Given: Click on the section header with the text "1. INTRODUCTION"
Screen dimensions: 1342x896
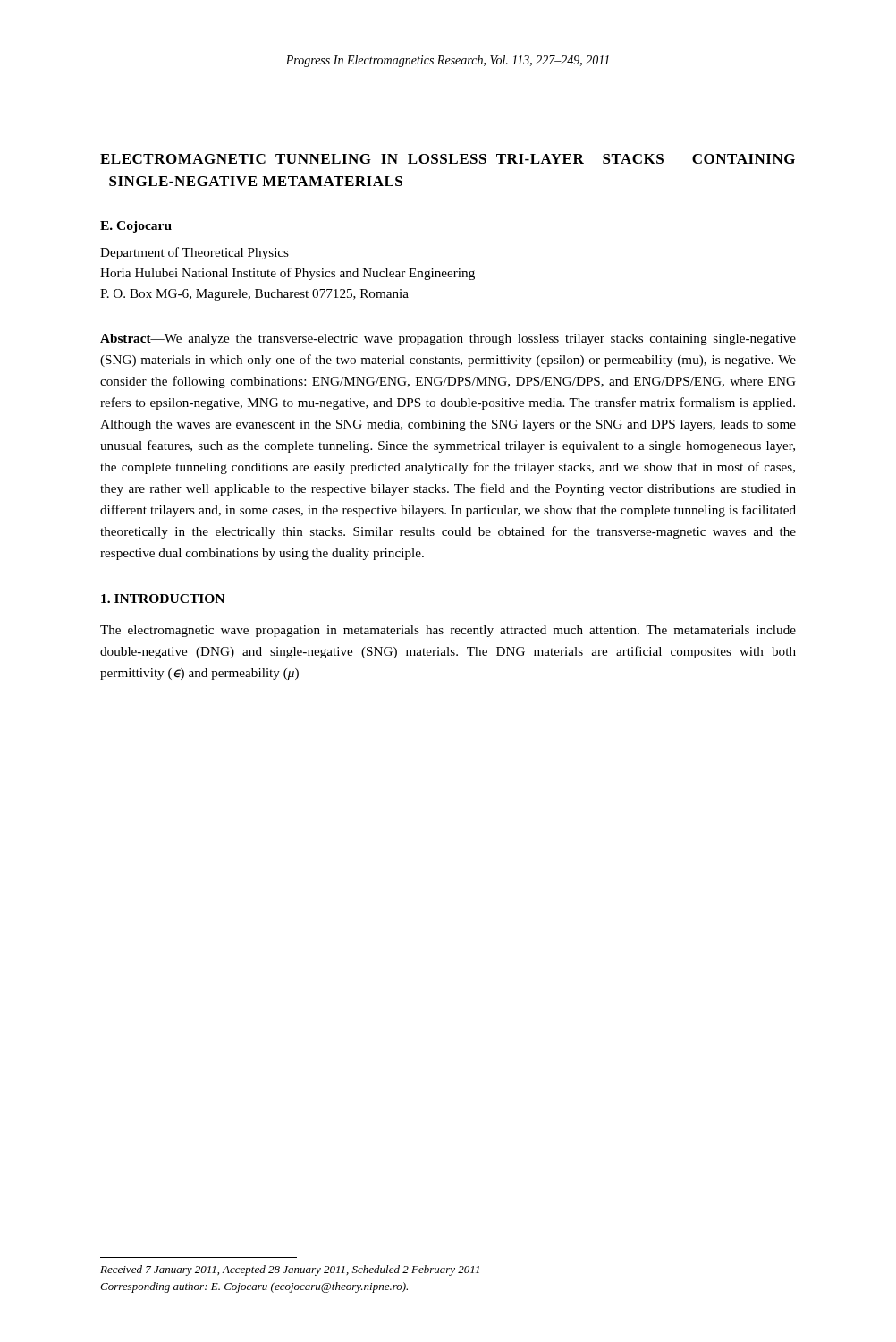Looking at the screenshot, I should pyautogui.click(x=163, y=598).
